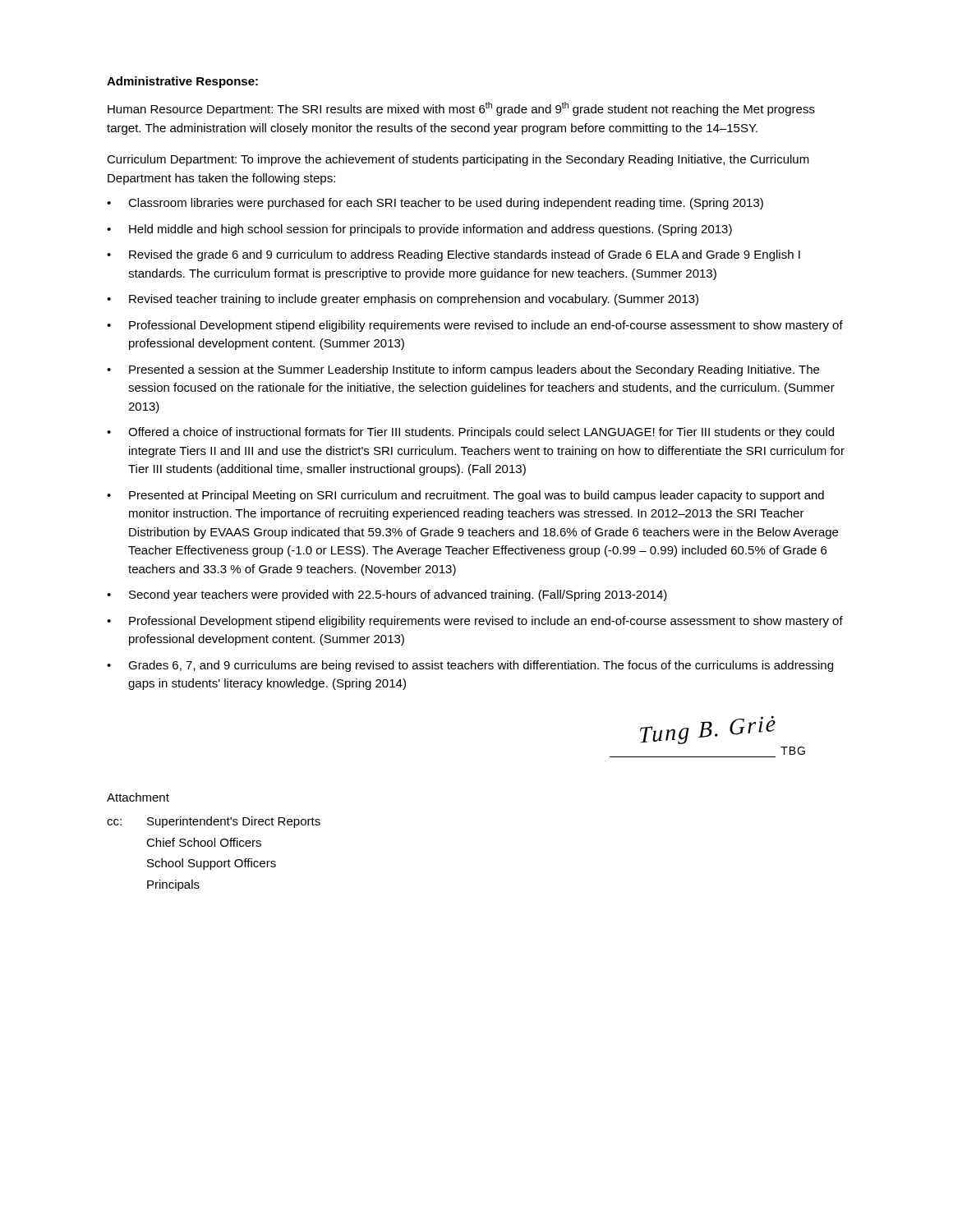953x1232 pixels.
Task: Locate the illustration
Action: [x=476, y=736]
